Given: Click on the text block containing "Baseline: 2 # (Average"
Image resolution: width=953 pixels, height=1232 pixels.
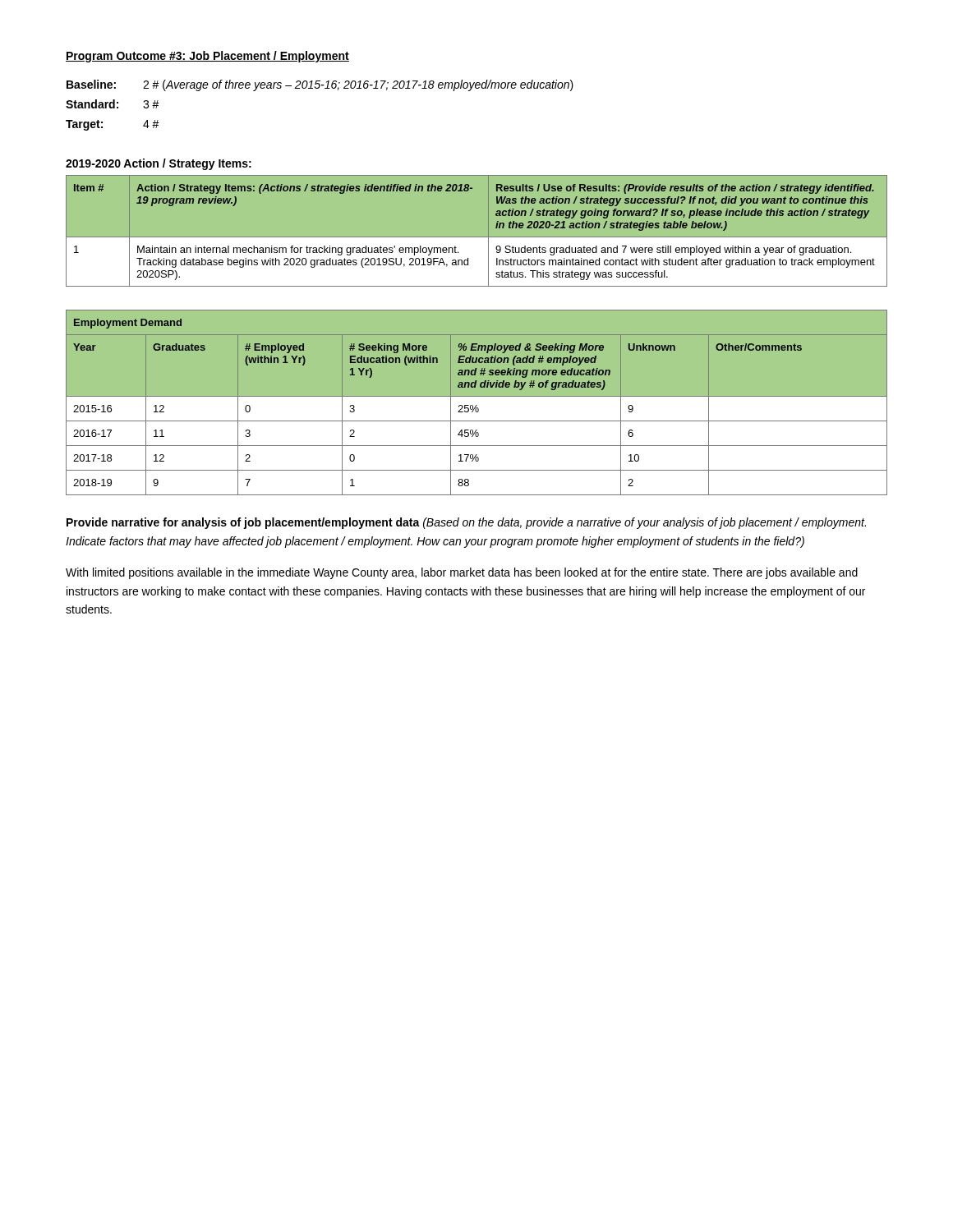Looking at the screenshot, I should coord(320,85).
